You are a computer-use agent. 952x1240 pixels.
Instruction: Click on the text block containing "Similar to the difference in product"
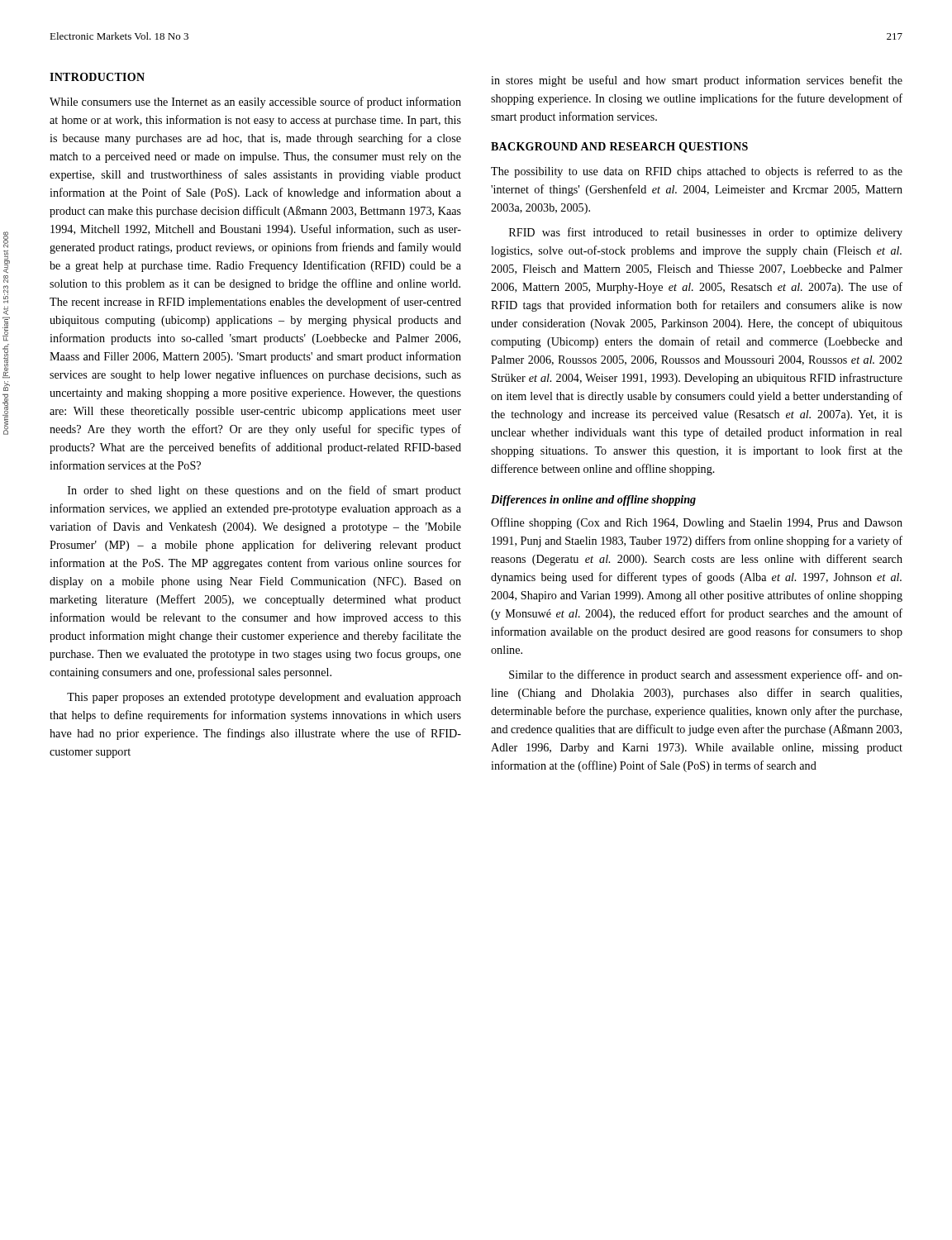click(x=697, y=720)
